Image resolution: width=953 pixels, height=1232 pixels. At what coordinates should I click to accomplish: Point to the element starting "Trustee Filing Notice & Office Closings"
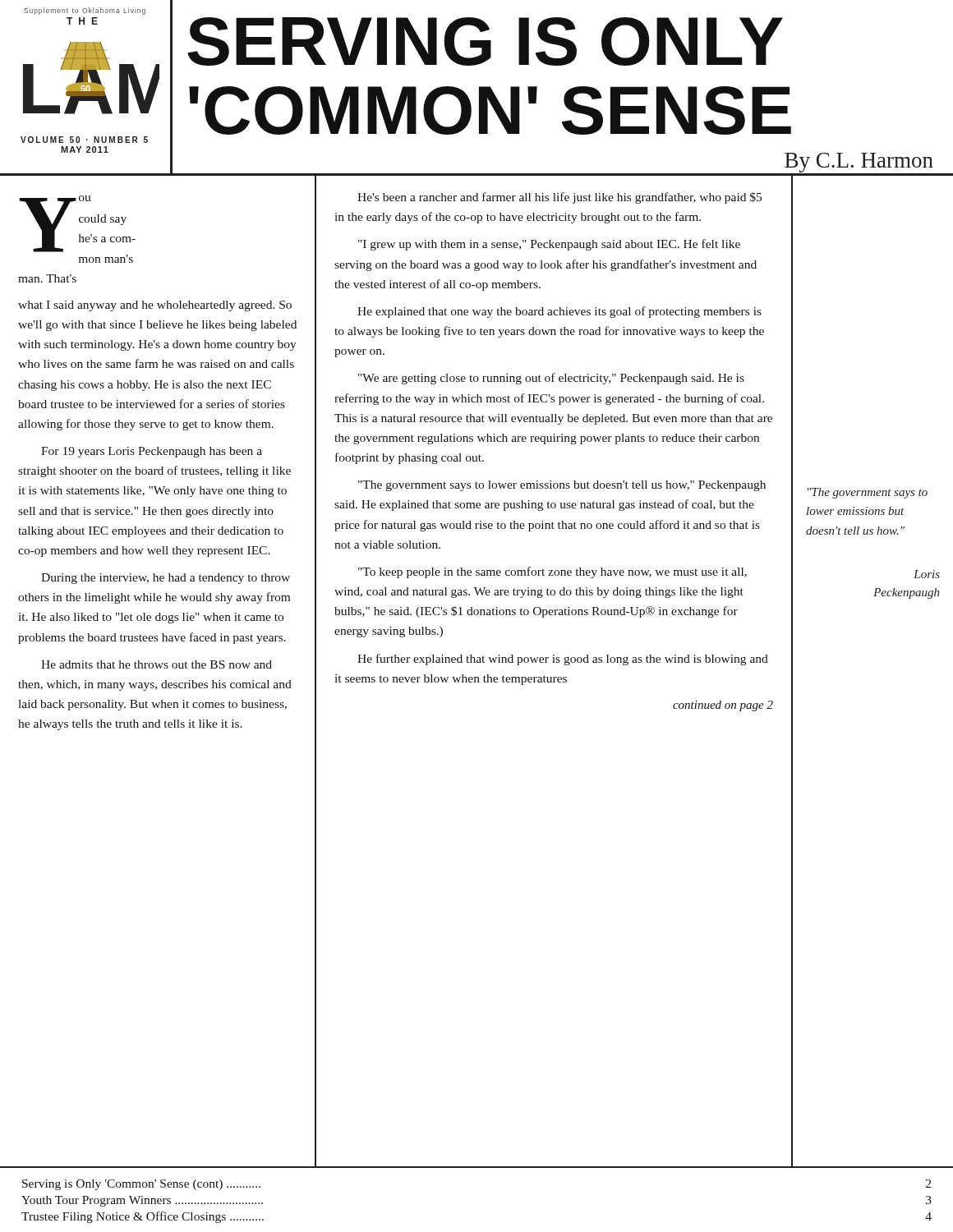[x=120, y=1217]
